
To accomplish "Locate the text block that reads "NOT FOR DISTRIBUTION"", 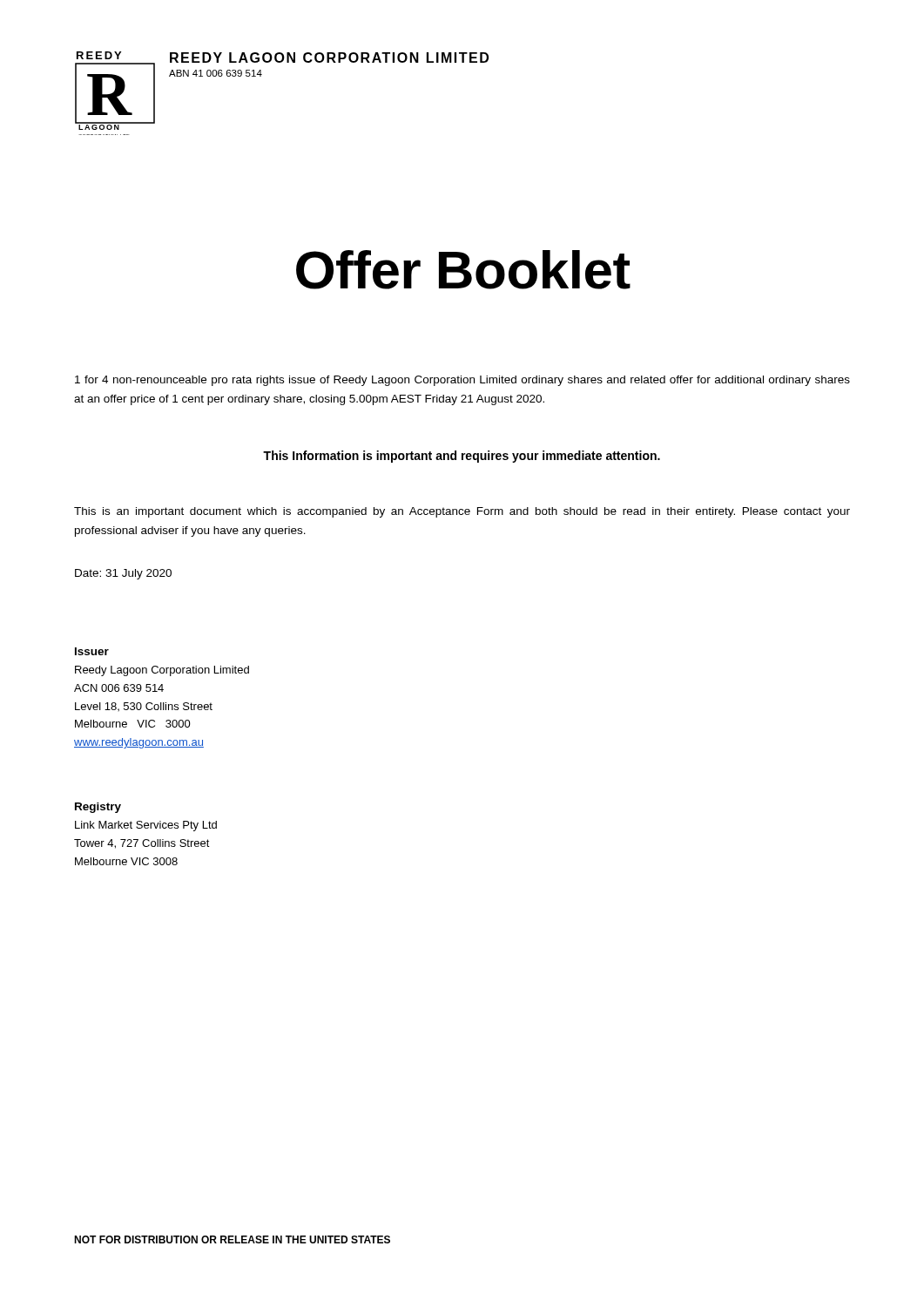I will coord(232,1240).
